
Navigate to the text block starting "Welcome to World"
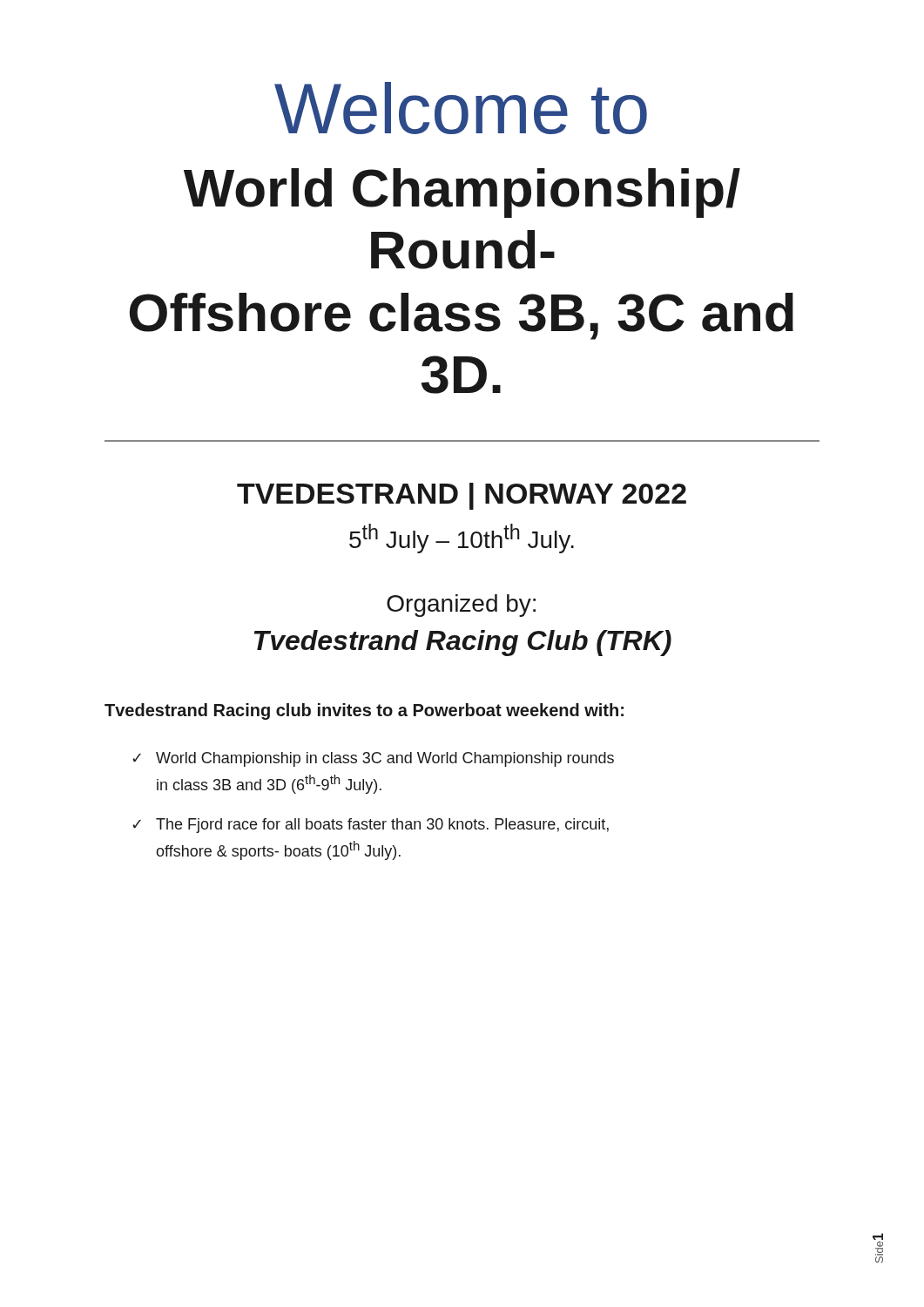pos(462,238)
